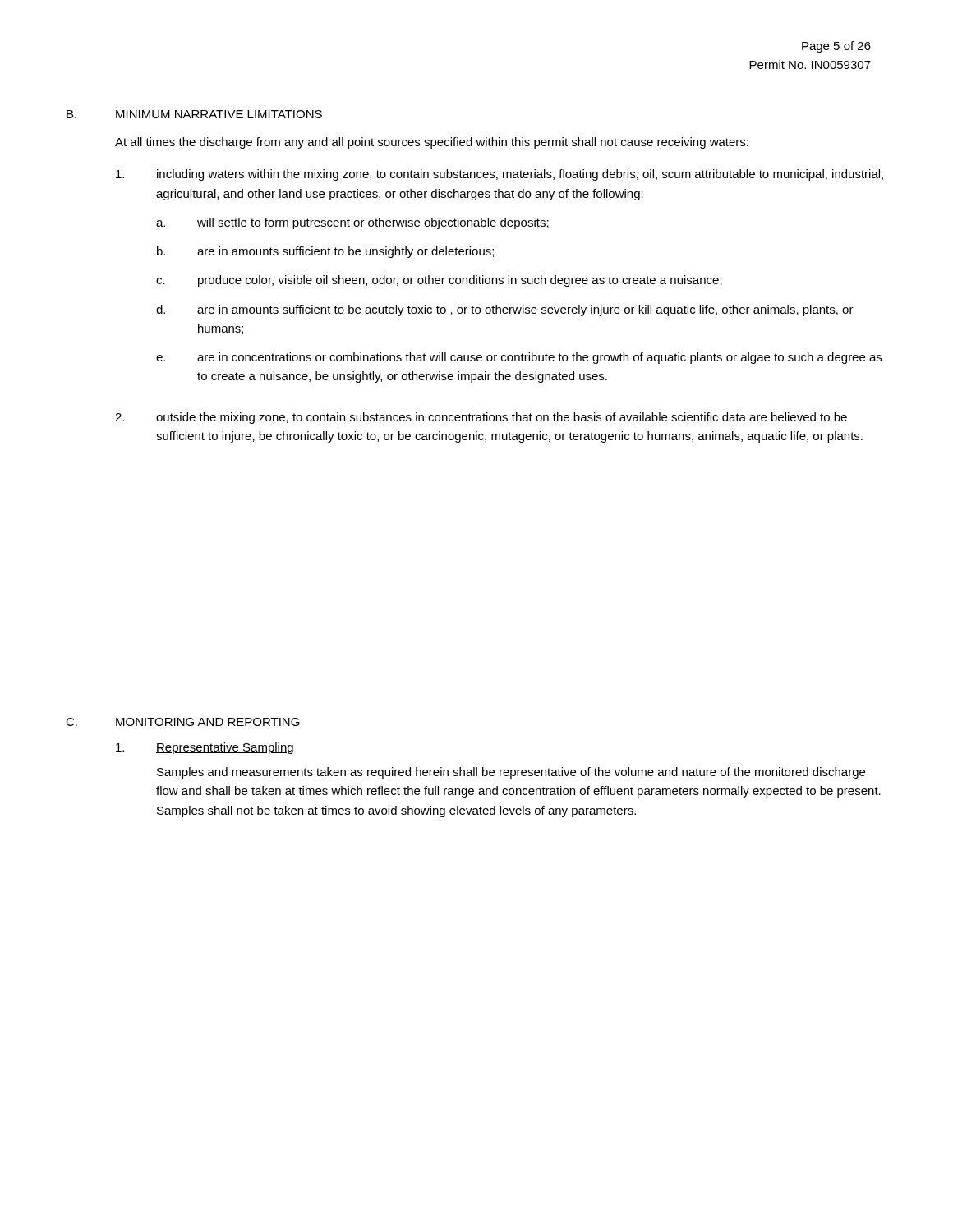Click on the text block starting "Samples and measurements taken as required"
Screen dimensions: 1232x953
coord(519,791)
